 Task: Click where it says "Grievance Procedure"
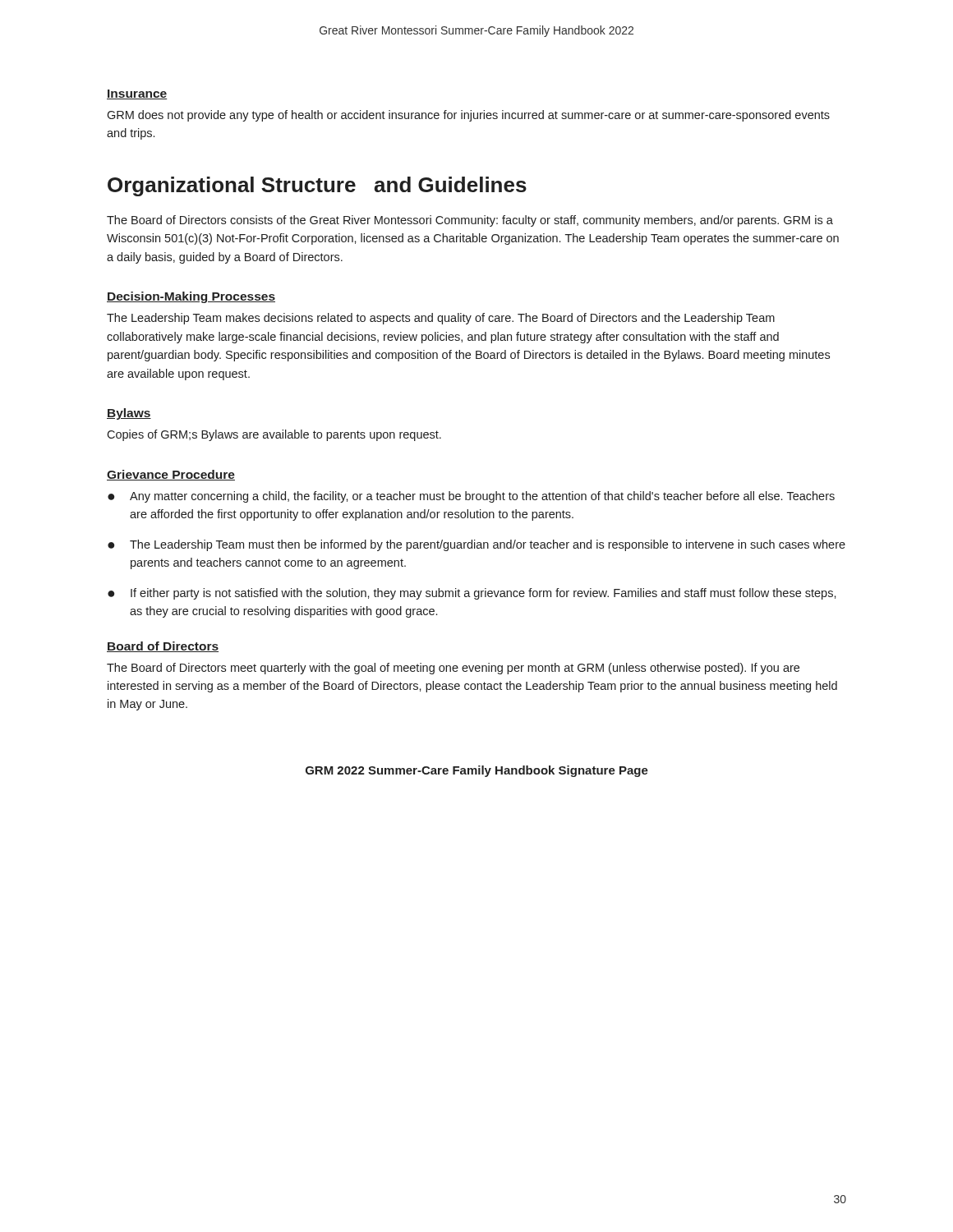[171, 474]
